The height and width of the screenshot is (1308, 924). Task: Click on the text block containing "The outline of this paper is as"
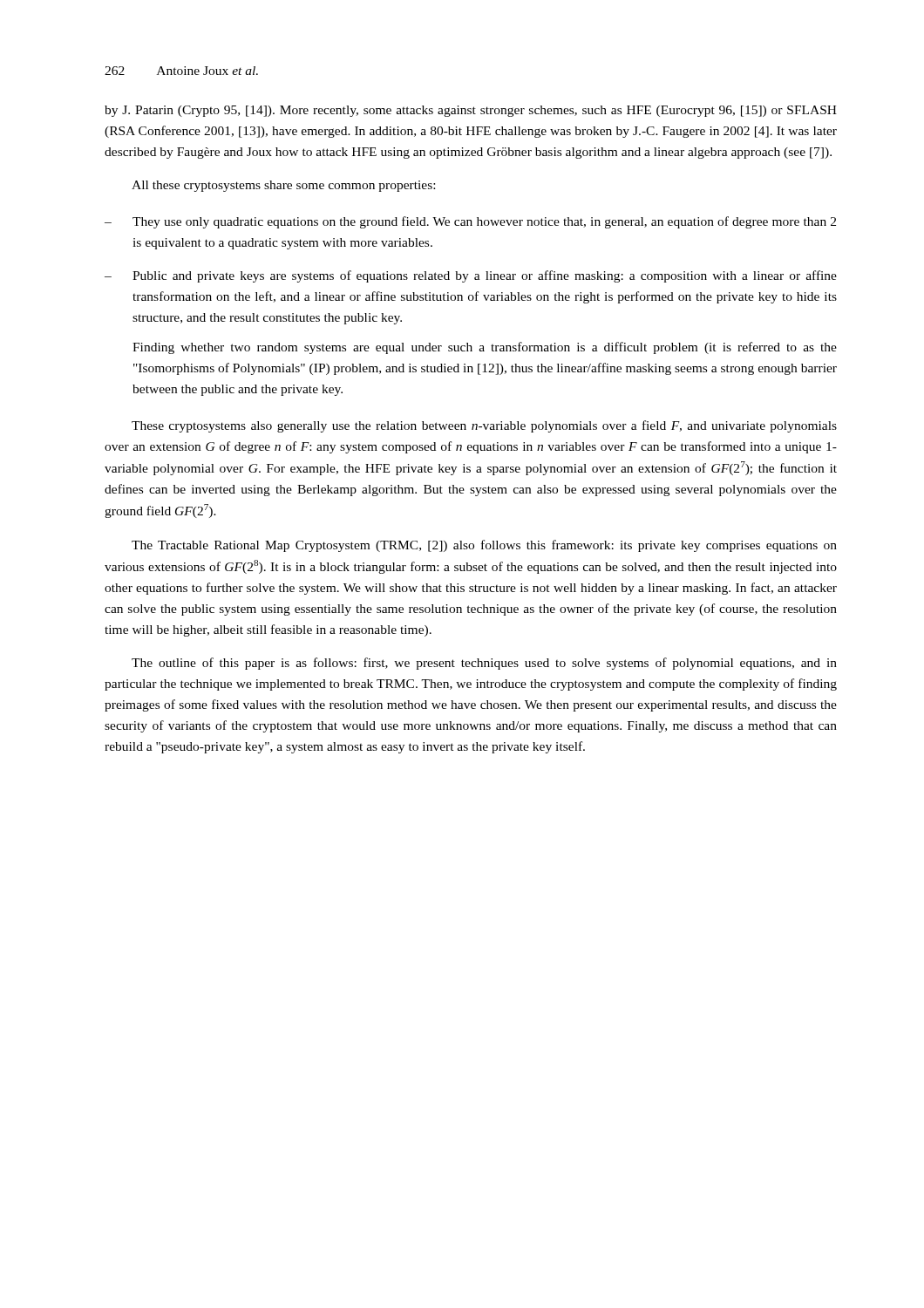pos(471,704)
